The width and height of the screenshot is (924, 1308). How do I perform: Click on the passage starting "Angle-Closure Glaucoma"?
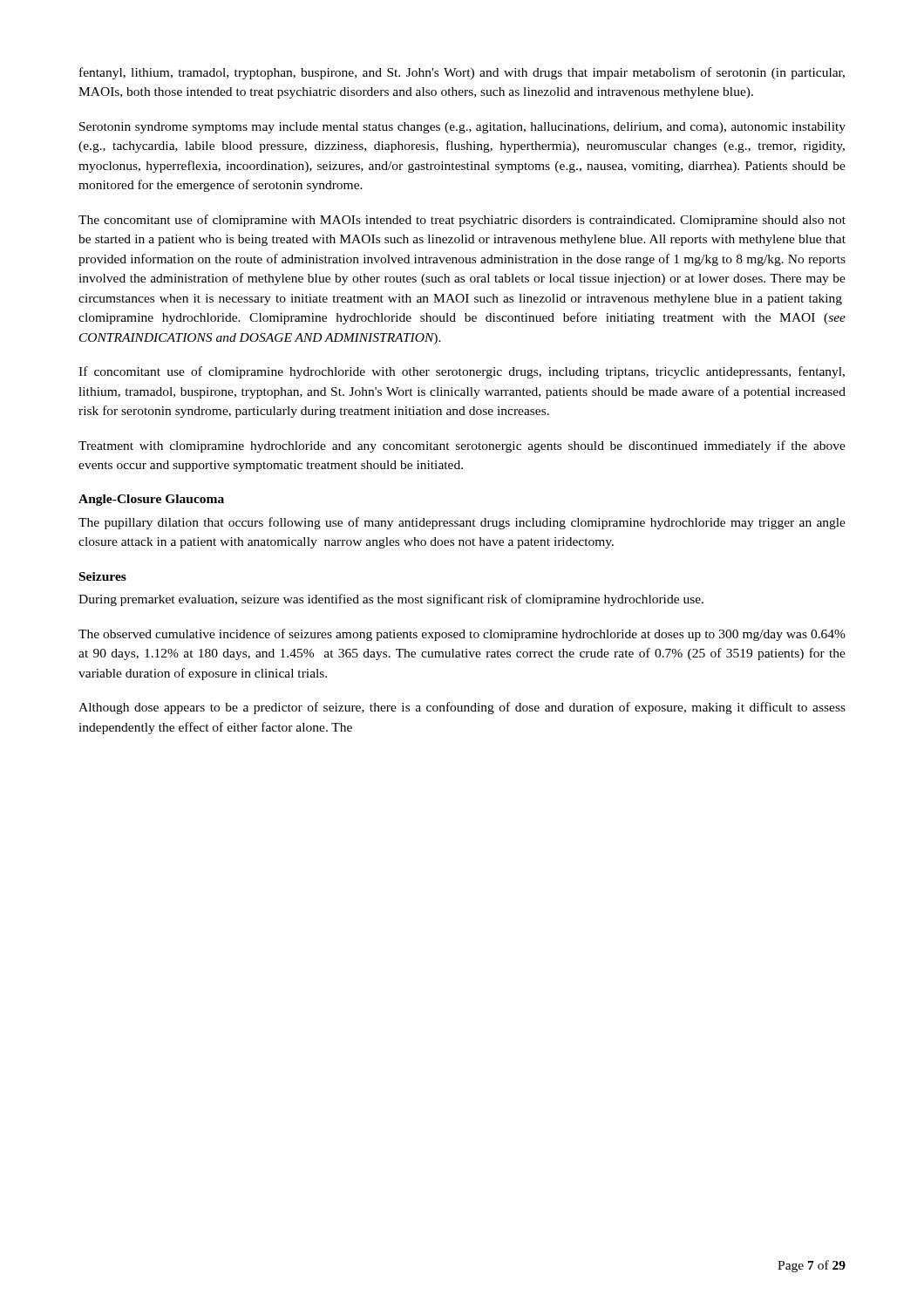(x=151, y=499)
